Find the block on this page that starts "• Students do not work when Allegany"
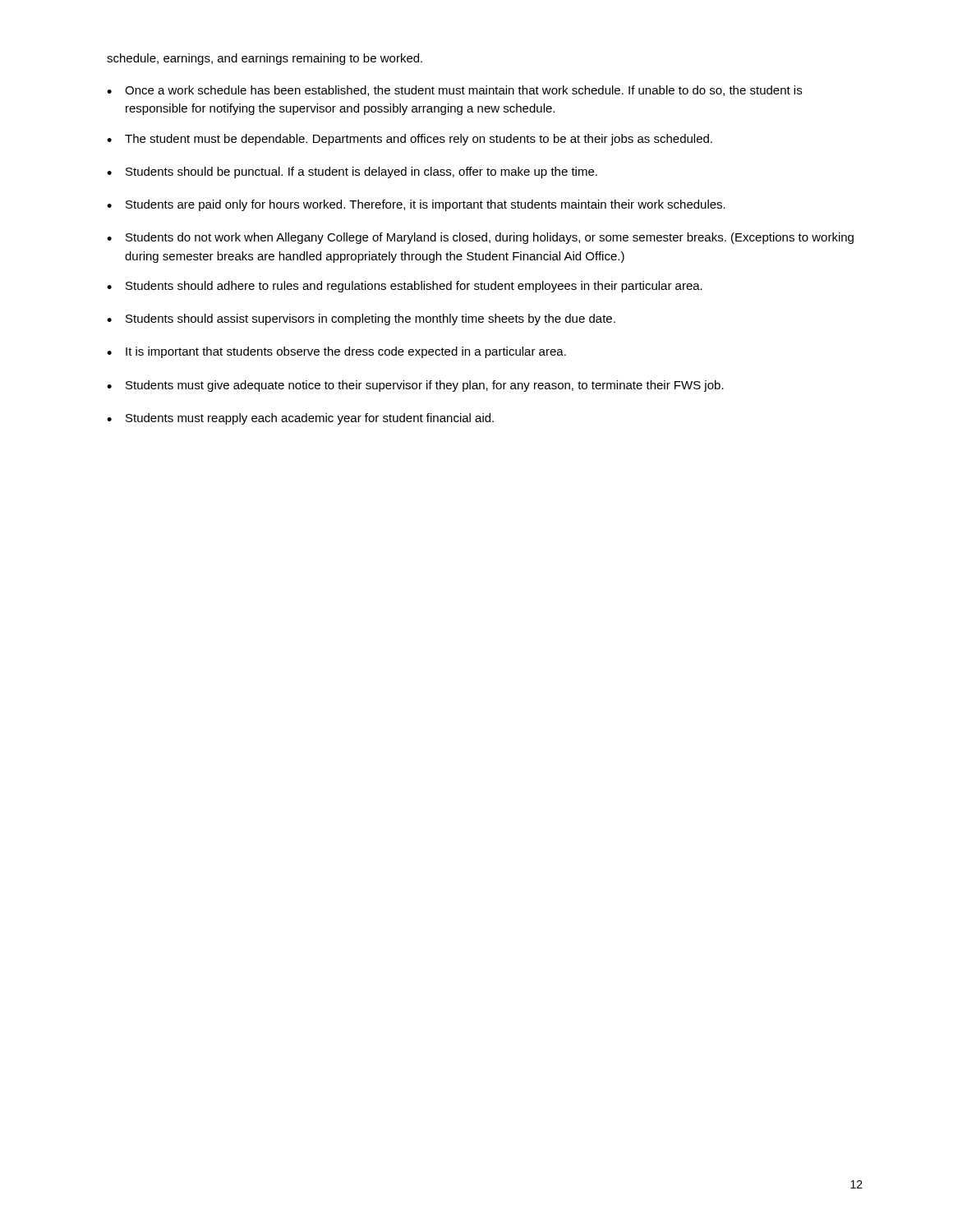953x1232 pixels. point(485,247)
